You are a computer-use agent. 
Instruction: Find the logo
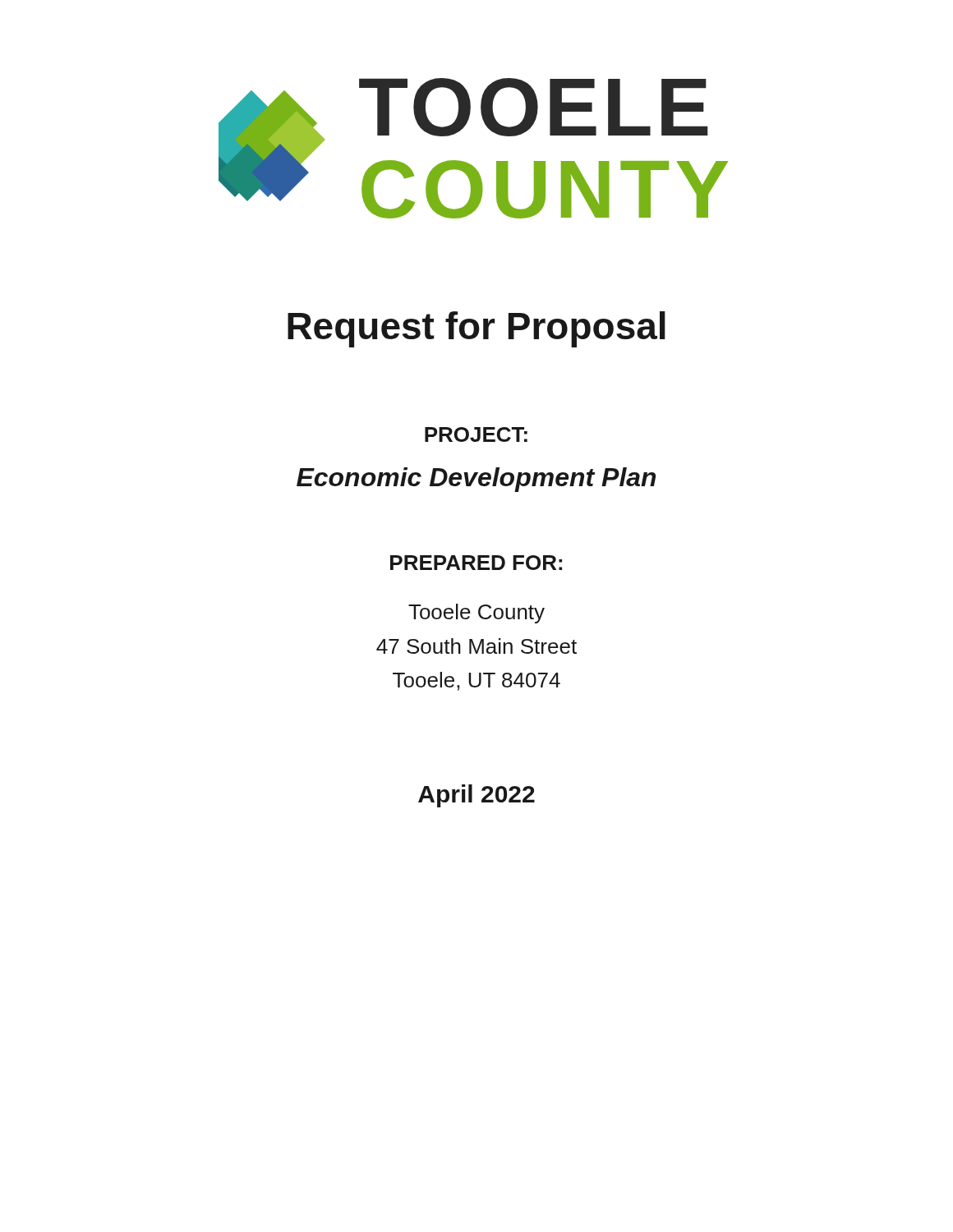click(476, 148)
